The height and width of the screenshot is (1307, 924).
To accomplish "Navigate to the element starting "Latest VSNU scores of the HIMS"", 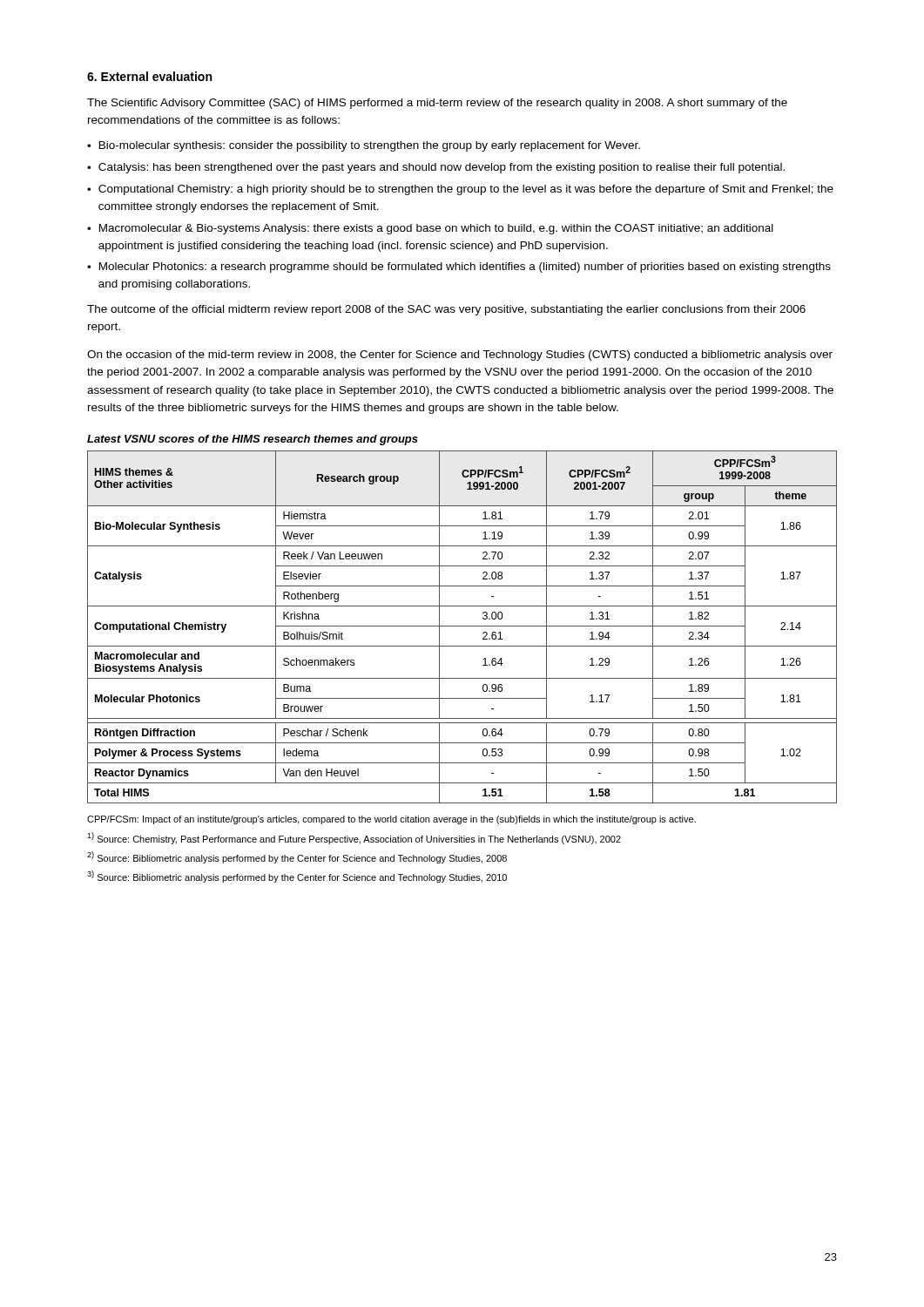I will [253, 439].
